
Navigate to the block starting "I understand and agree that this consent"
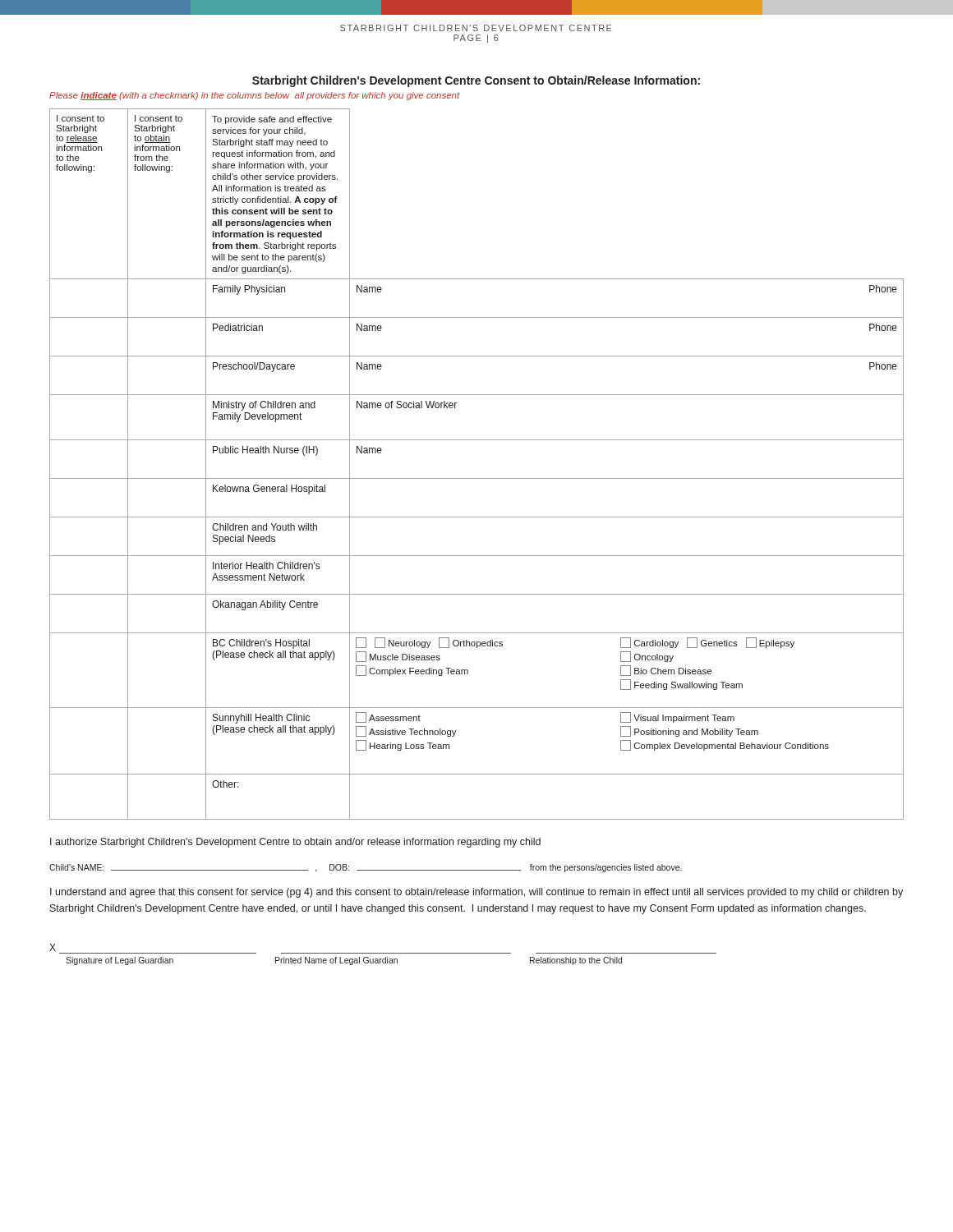476,900
